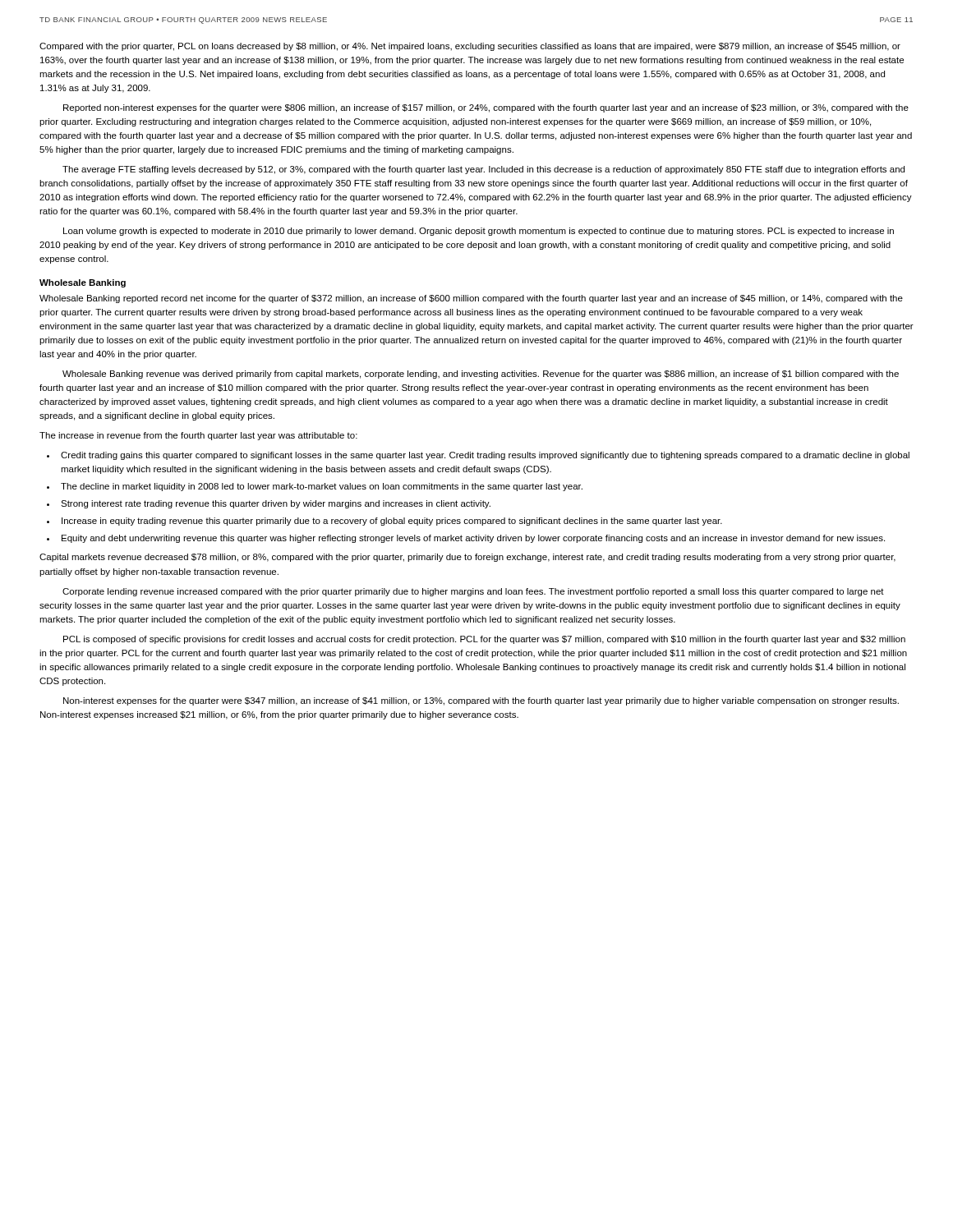Locate the list item that says "Increase in equity trading revenue this quarter primarily"
Viewport: 953px width, 1232px height.
pyautogui.click(x=392, y=521)
